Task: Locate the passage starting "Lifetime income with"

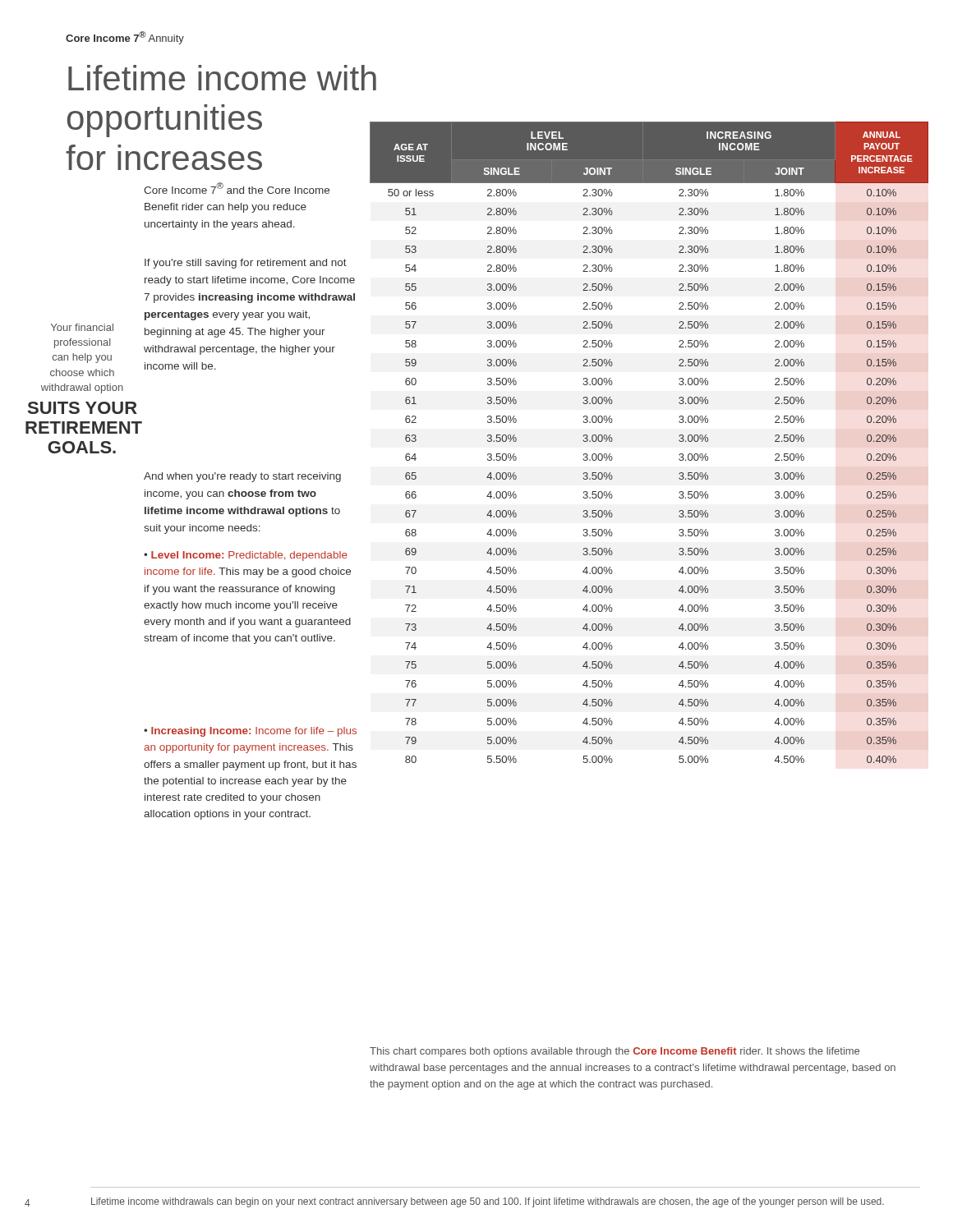Action: click(296, 119)
